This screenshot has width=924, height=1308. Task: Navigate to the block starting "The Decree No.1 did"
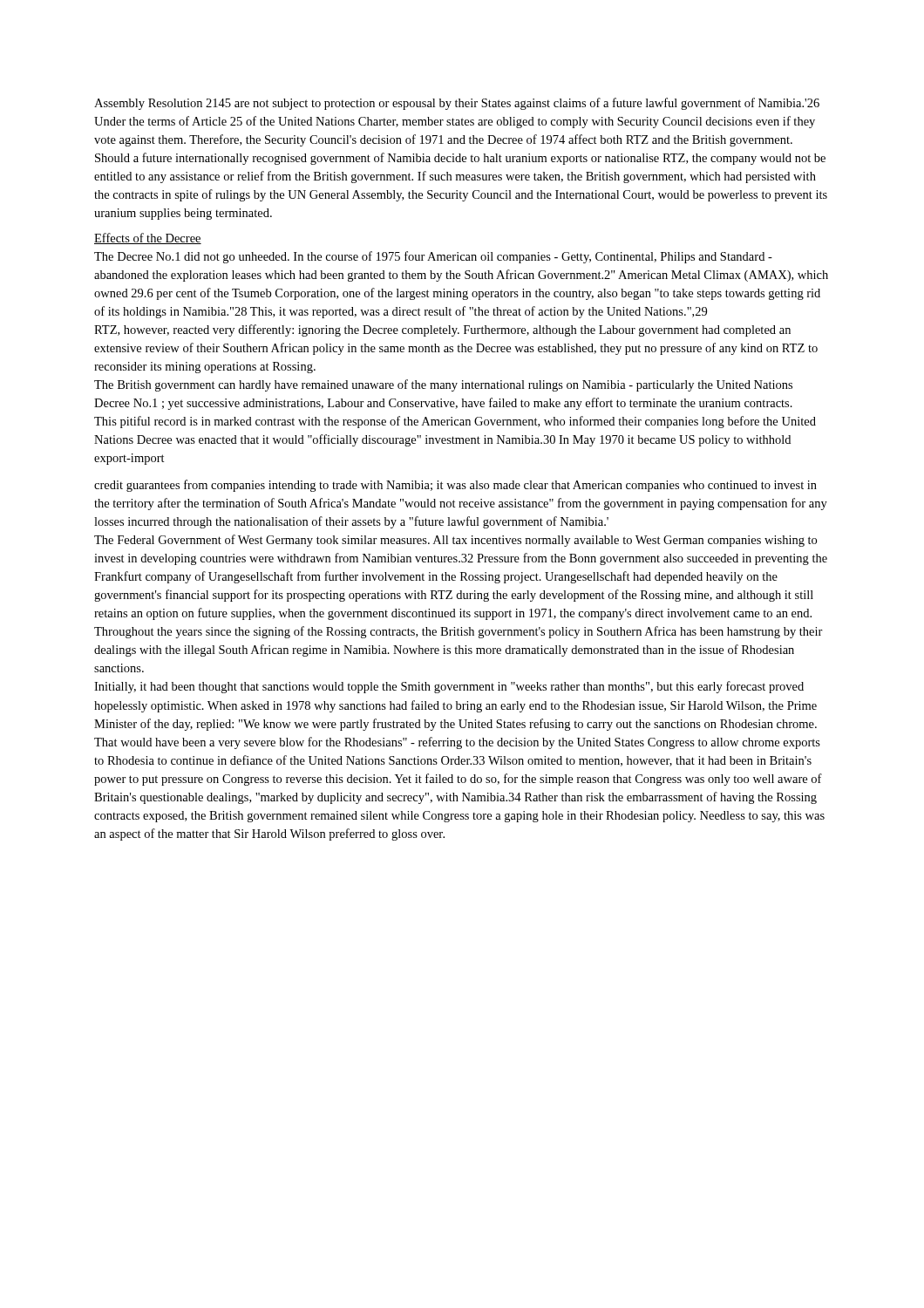click(462, 284)
